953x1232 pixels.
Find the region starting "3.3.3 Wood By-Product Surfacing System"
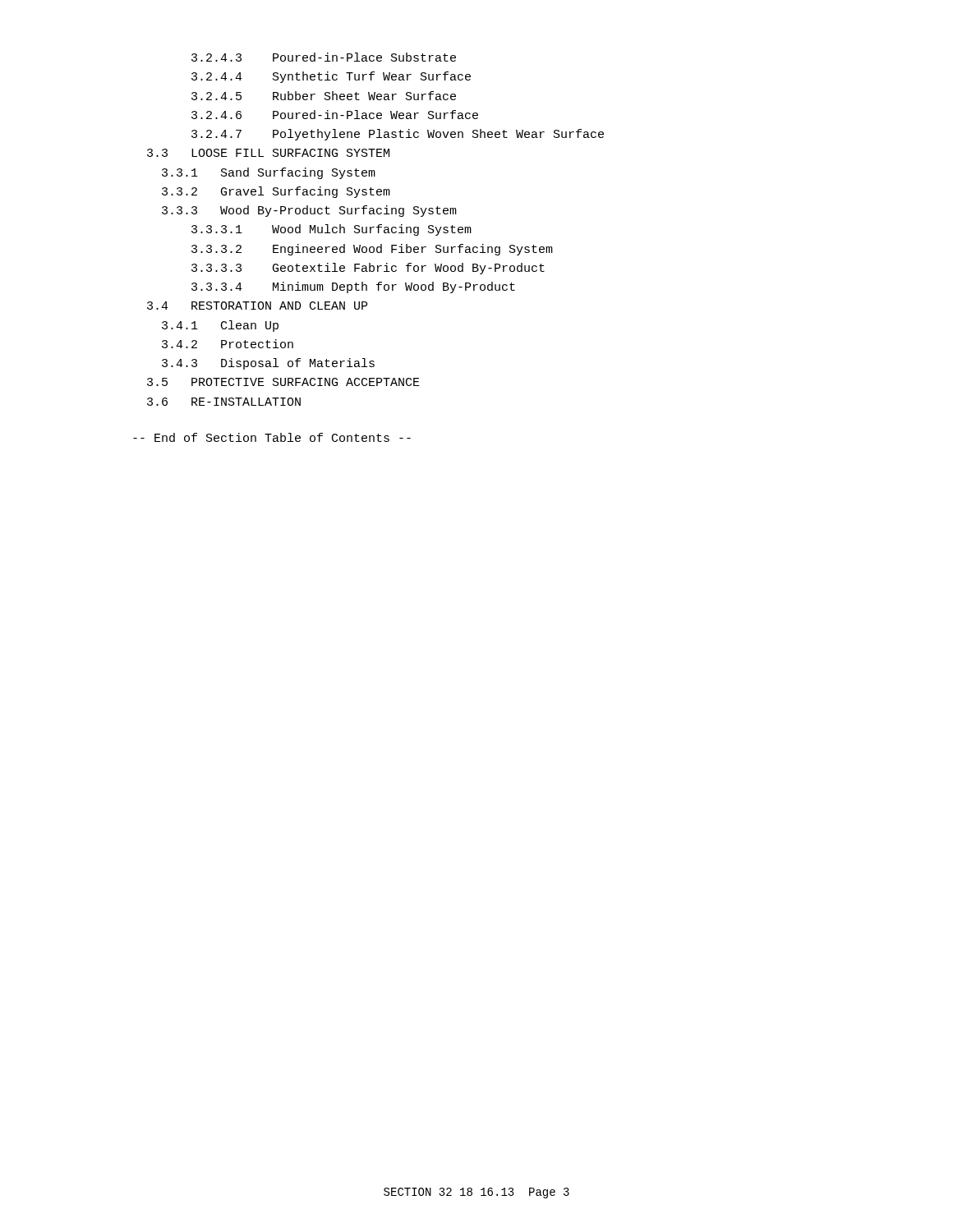[294, 211]
